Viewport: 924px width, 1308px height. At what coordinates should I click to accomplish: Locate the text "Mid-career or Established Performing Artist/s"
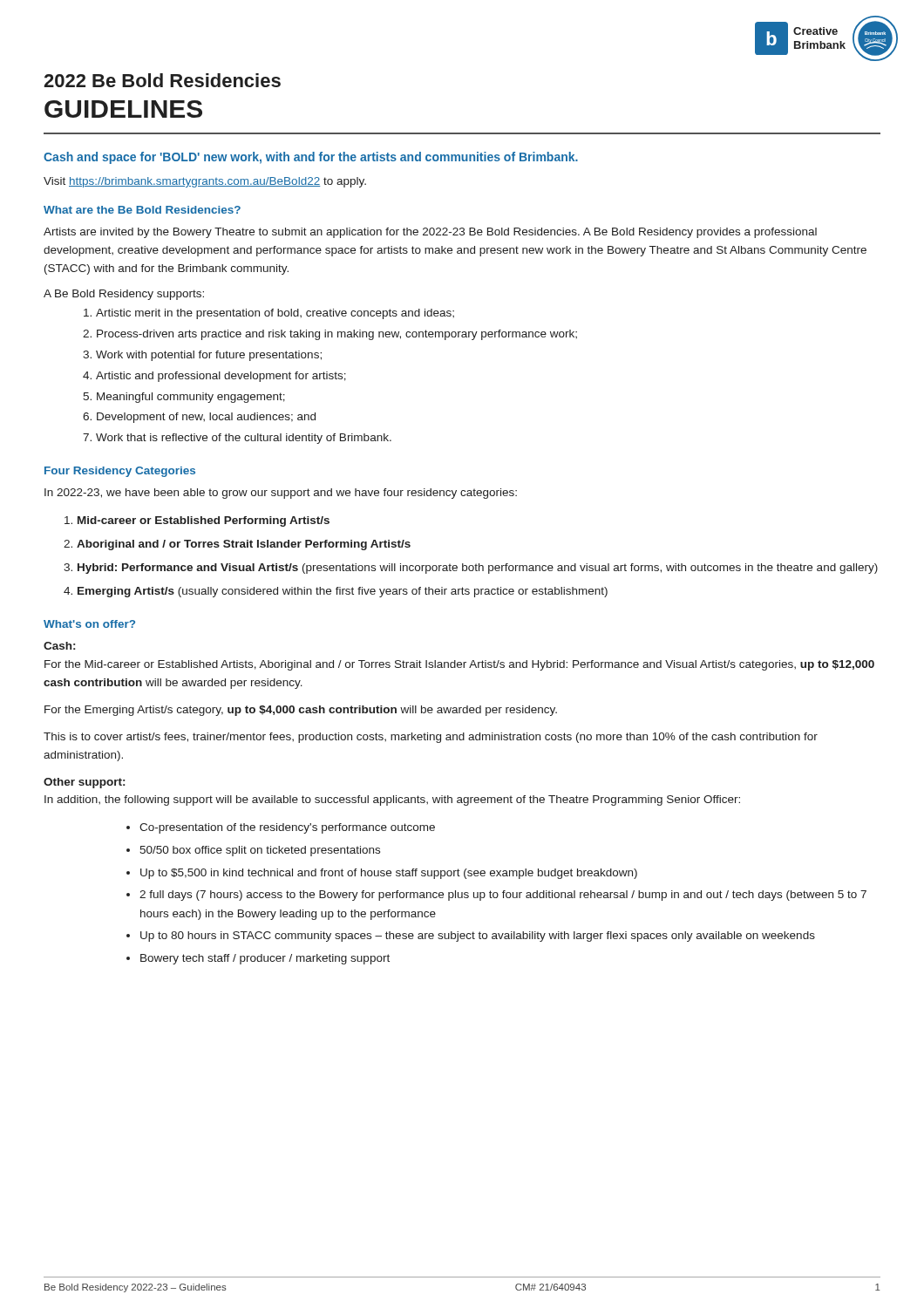[x=203, y=520]
